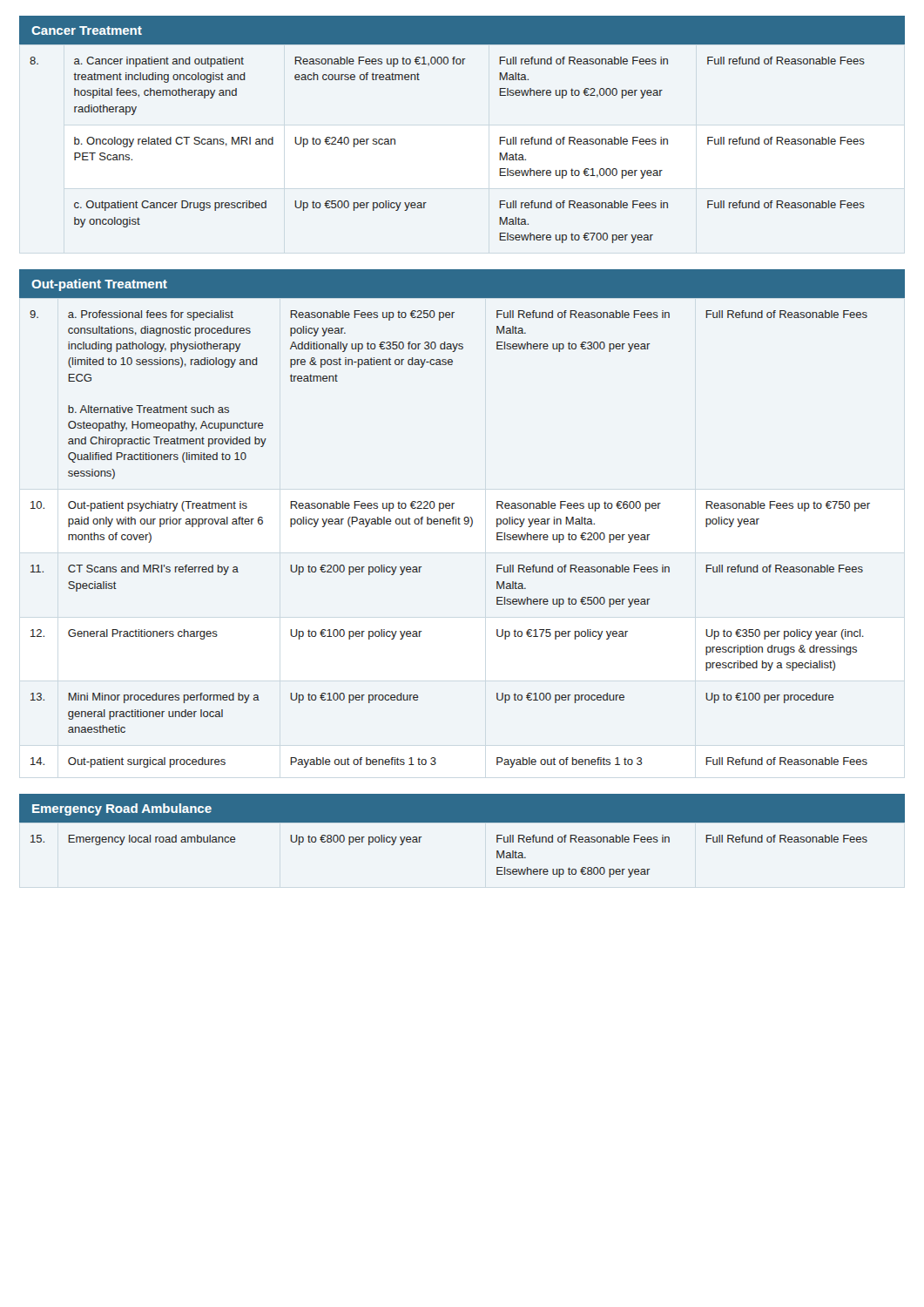Viewport: 924px width, 1307px height.
Task: Where does it say "Emergency Road Ambulance"?
Action: pos(121,808)
